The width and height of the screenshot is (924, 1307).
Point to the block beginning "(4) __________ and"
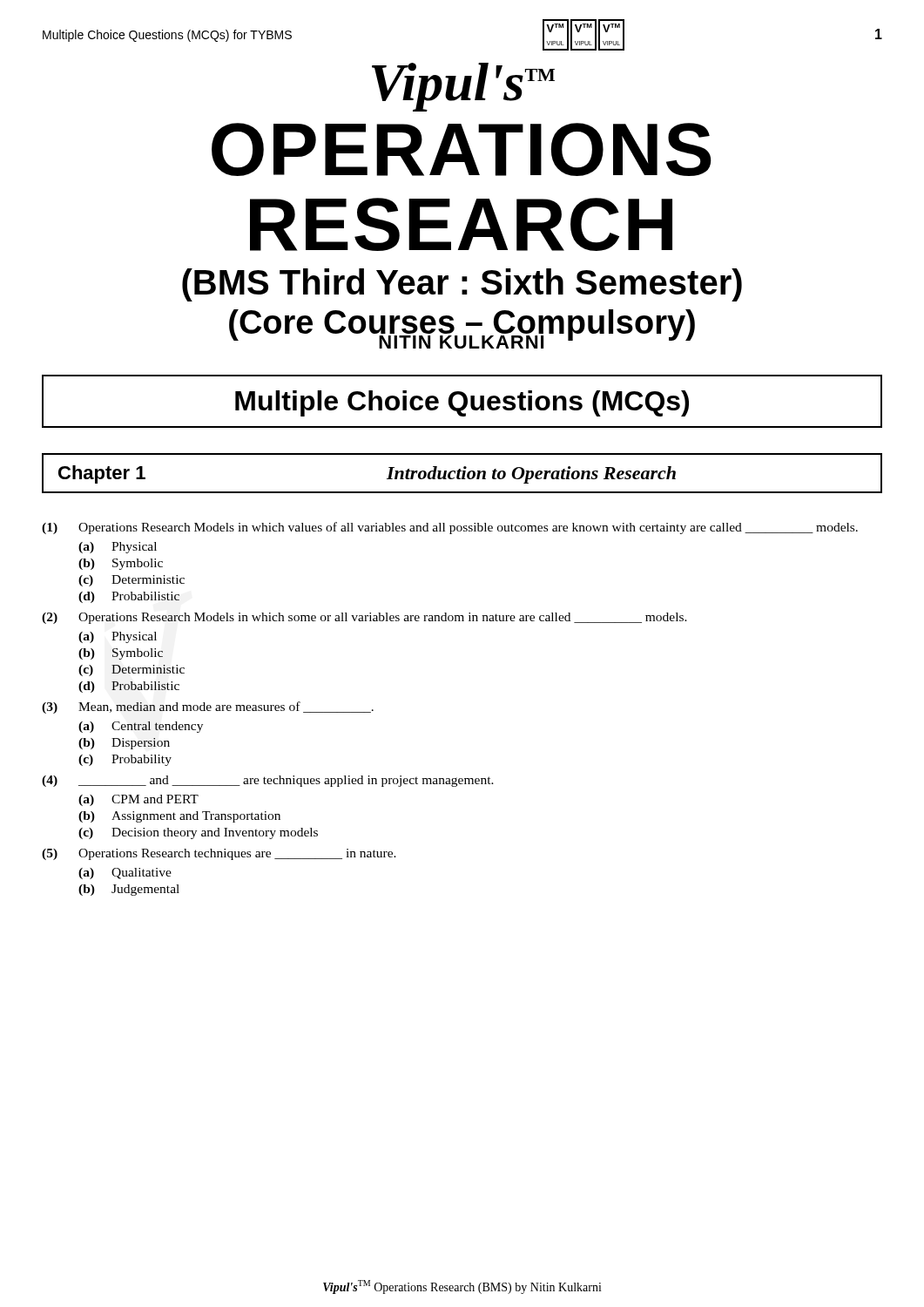point(268,781)
